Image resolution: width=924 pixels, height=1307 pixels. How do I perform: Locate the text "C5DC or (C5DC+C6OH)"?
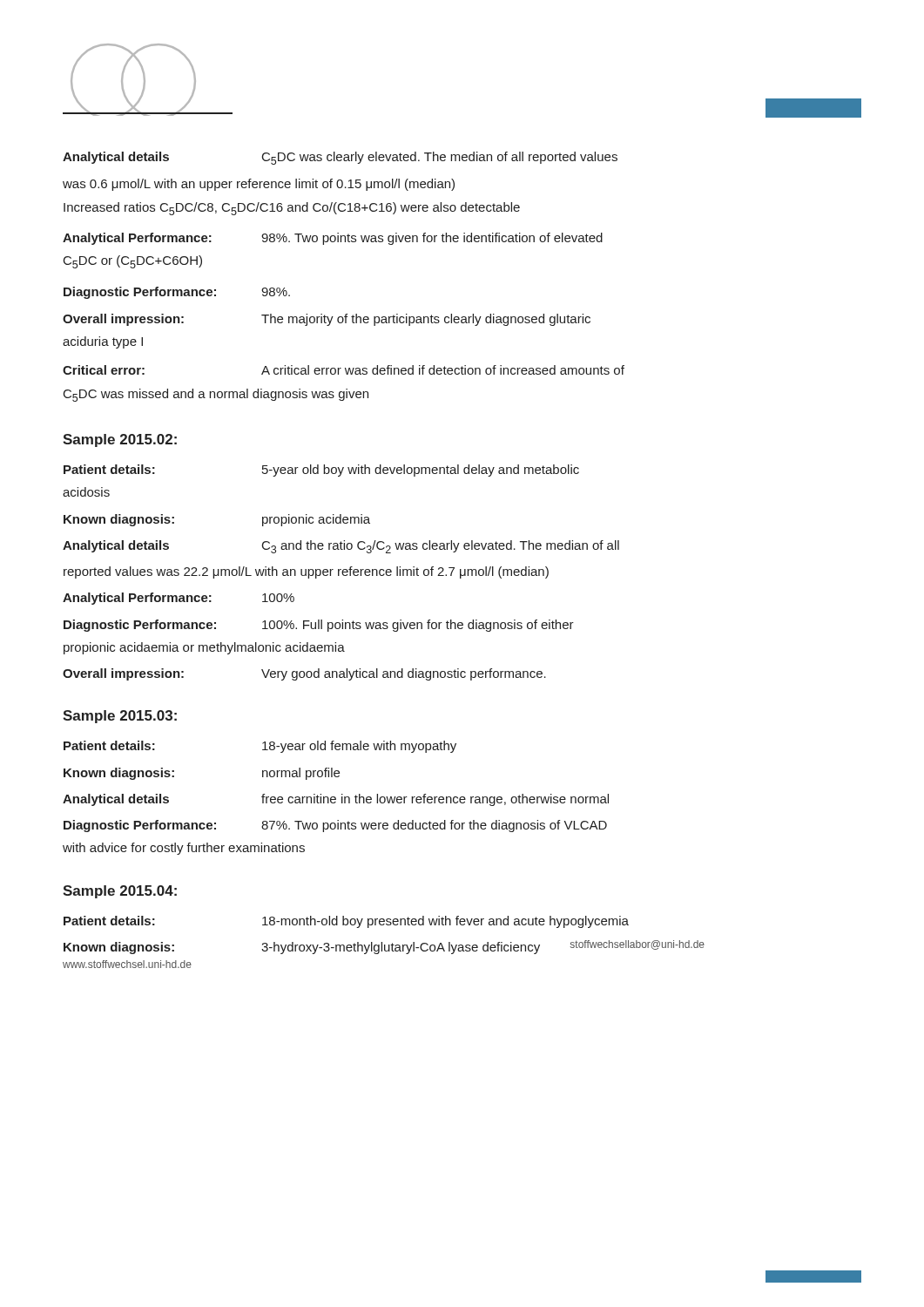click(133, 262)
